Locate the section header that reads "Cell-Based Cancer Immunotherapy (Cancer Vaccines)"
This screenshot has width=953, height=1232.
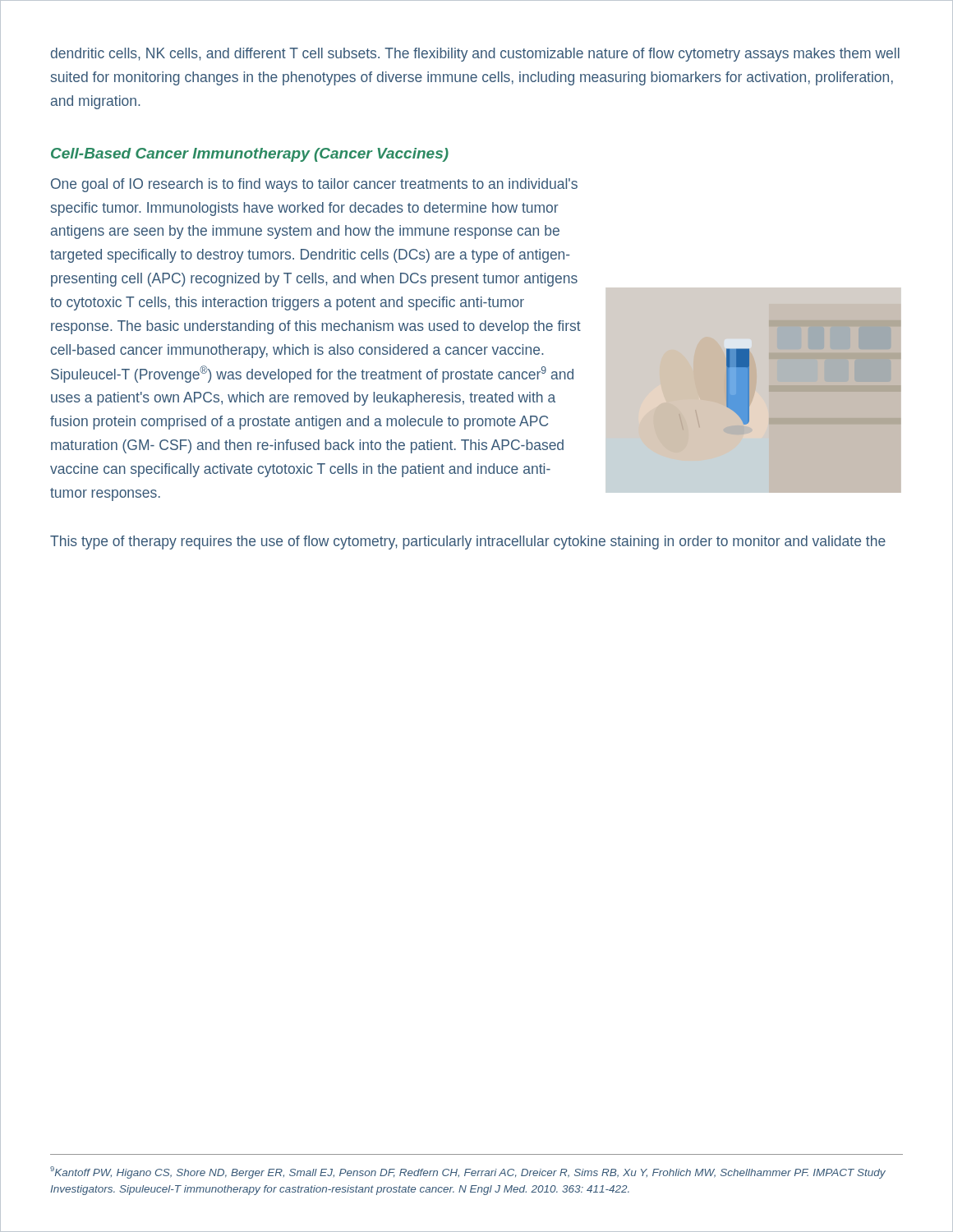(x=249, y=153)
